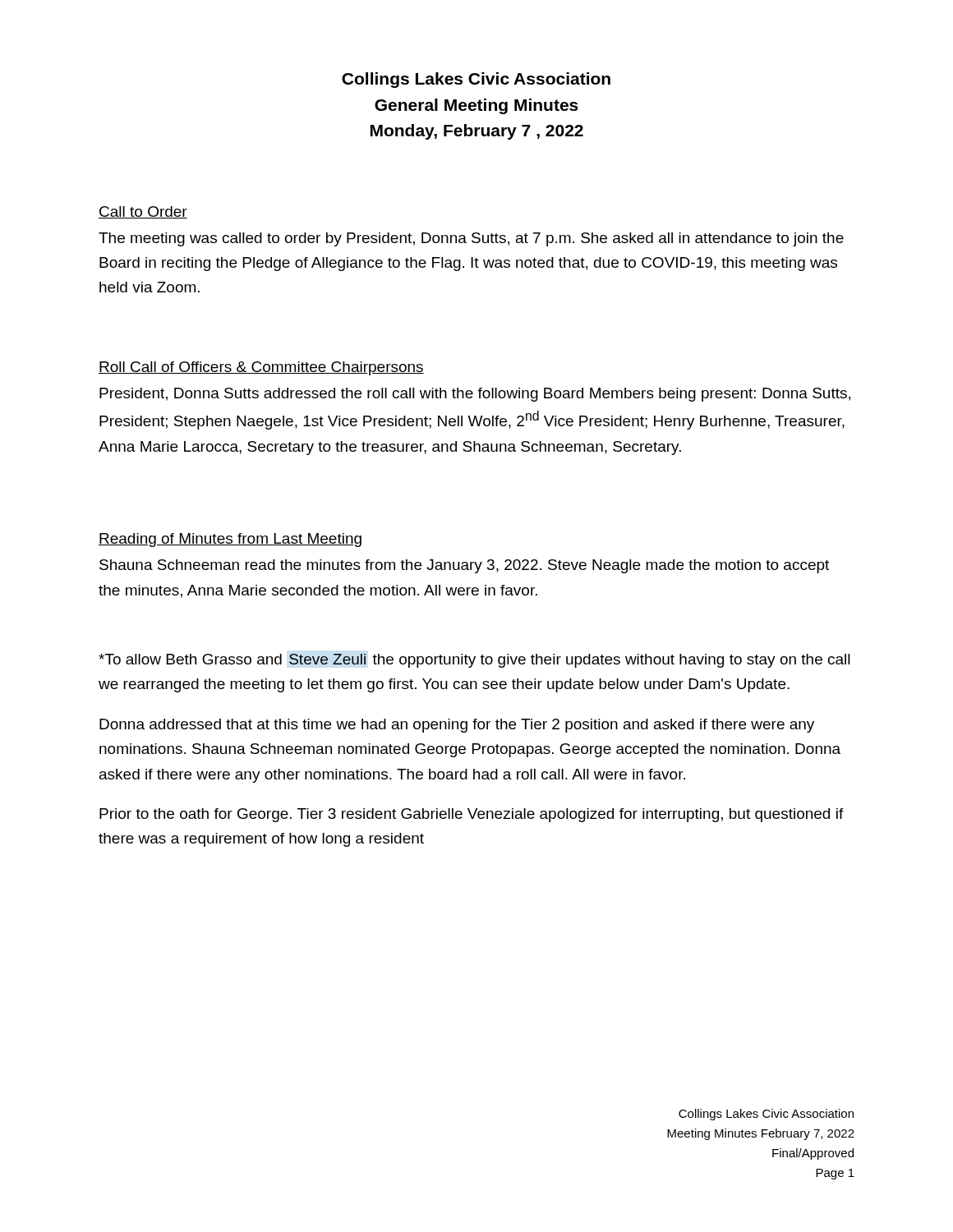Select the text block that says "Prior to the oath for"

(x=471, y=826)
